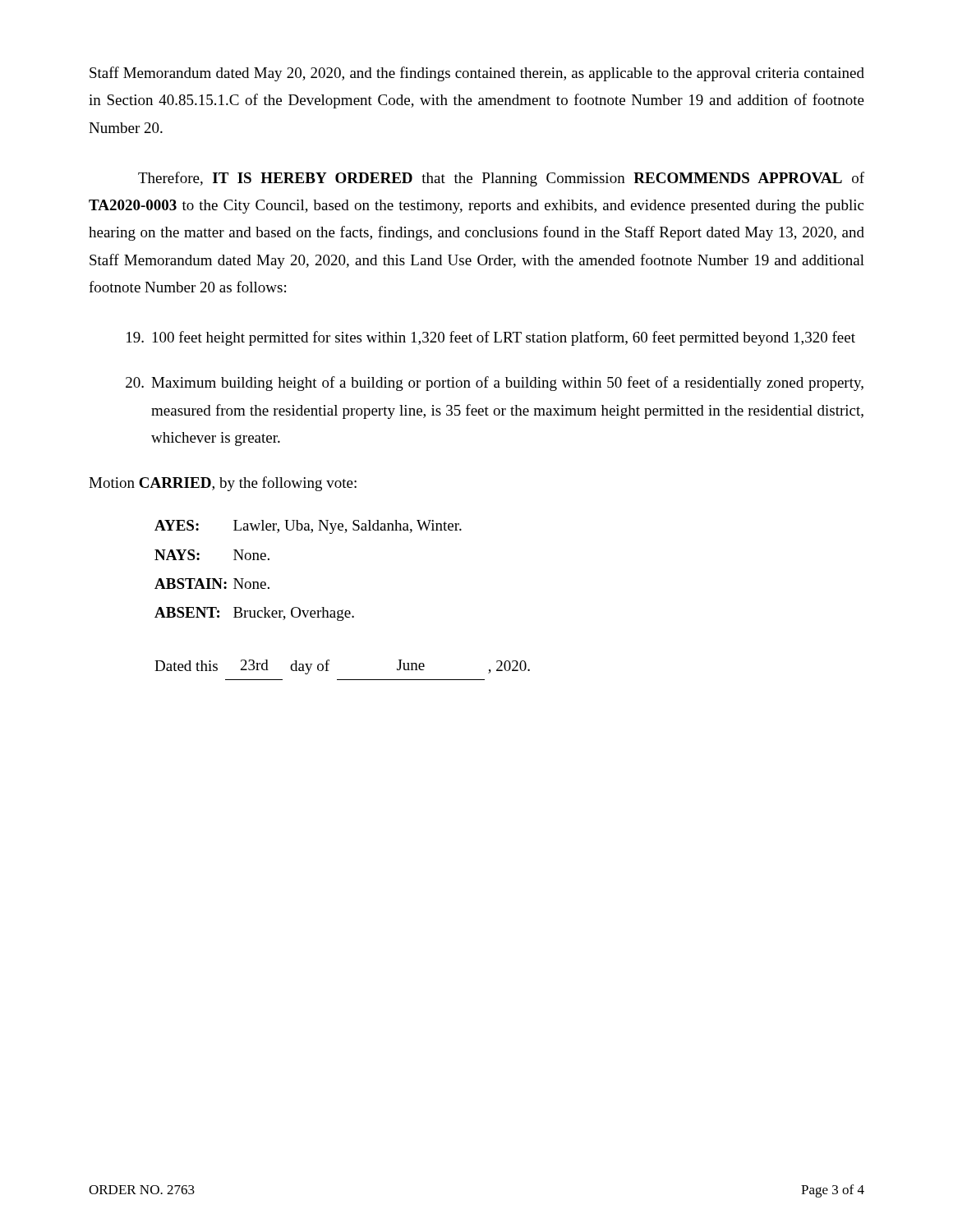Screen dimensions: 1232x953
Task: Where is the passage that starts "Therefore, IT IS HEREBY ORDERED that"?
Action: tap(476, 232)
